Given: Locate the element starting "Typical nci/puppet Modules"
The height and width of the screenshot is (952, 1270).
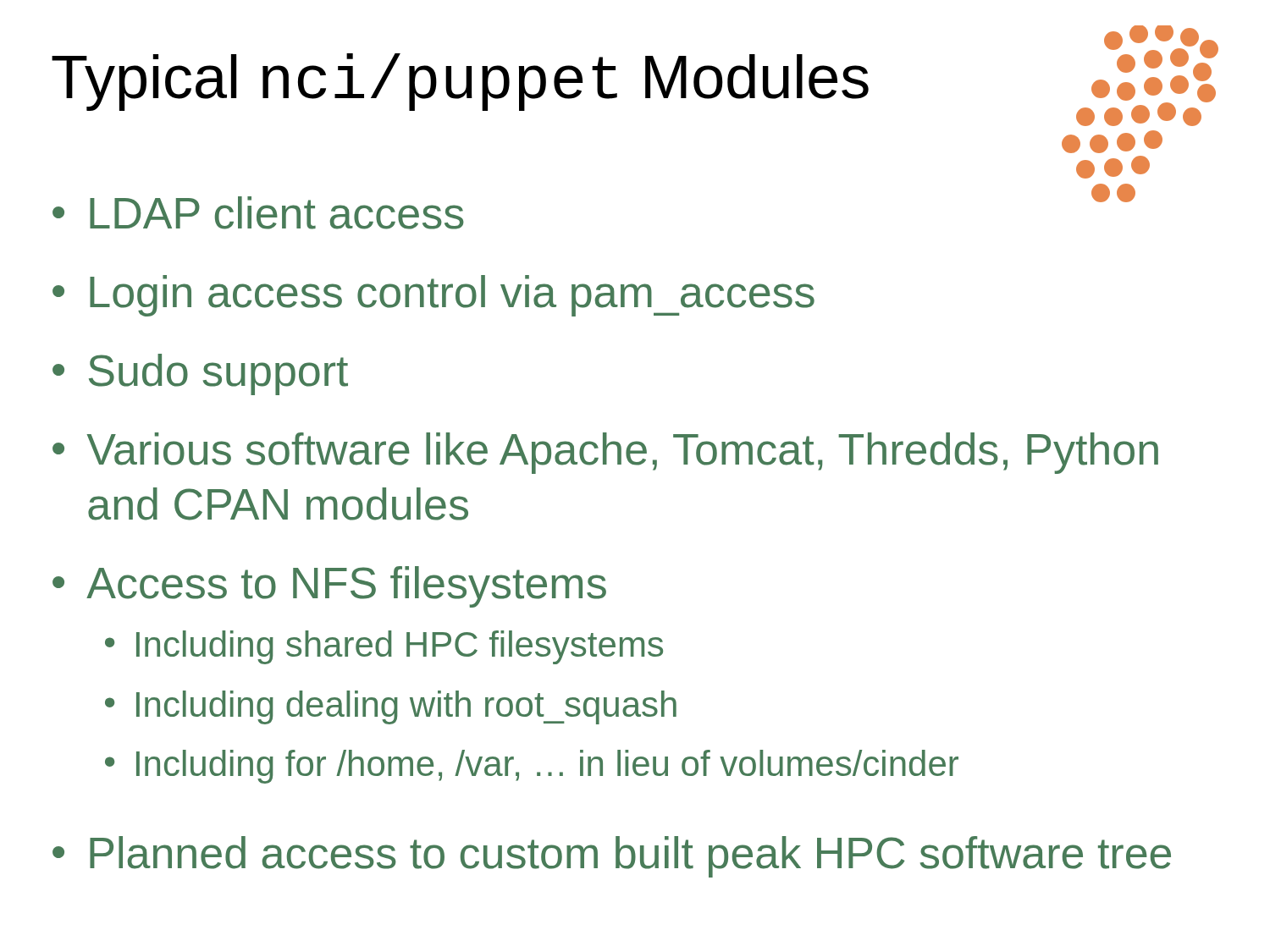Looking at the screenshot, I should click(461, 80).
